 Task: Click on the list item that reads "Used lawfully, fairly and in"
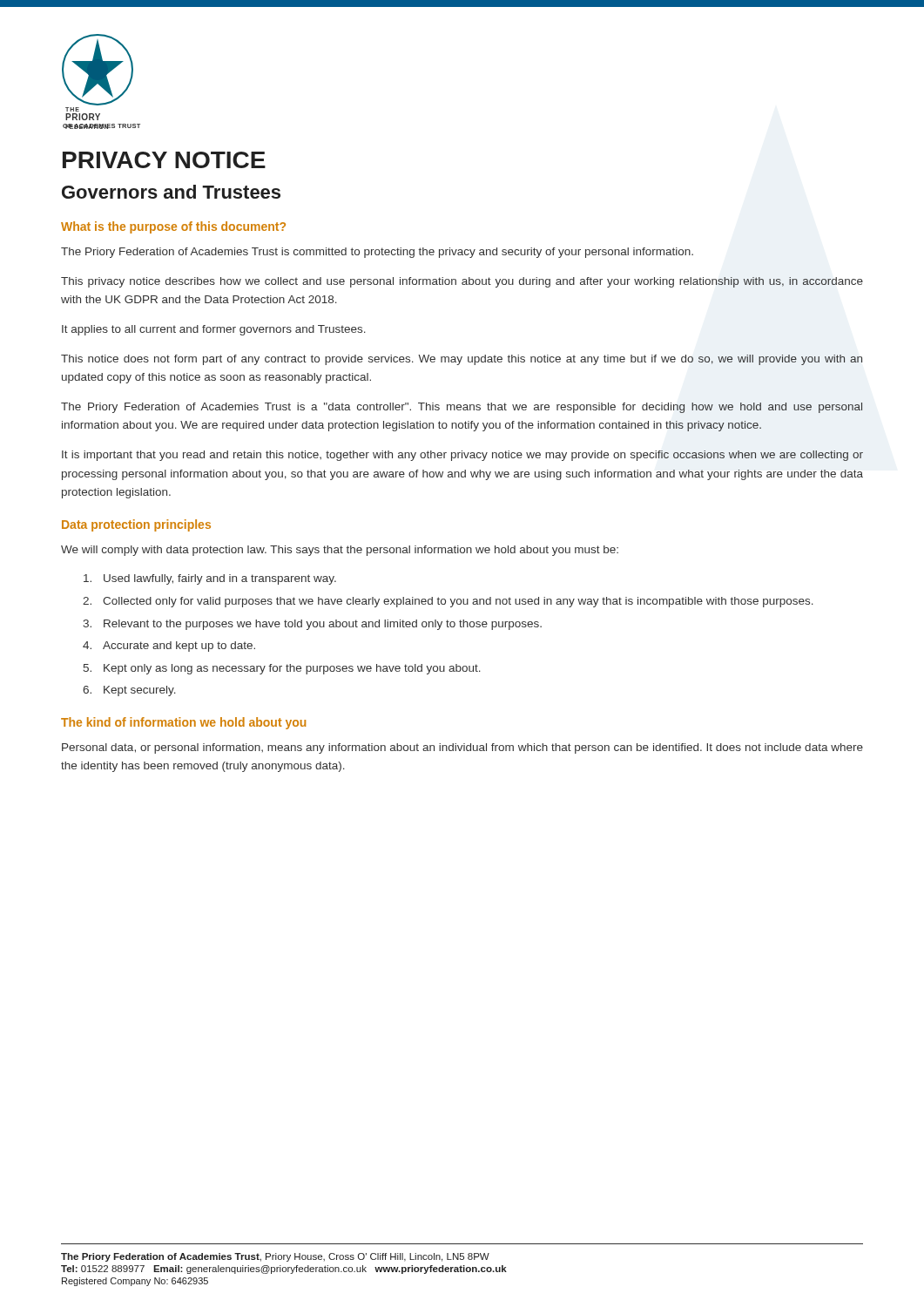220,579
